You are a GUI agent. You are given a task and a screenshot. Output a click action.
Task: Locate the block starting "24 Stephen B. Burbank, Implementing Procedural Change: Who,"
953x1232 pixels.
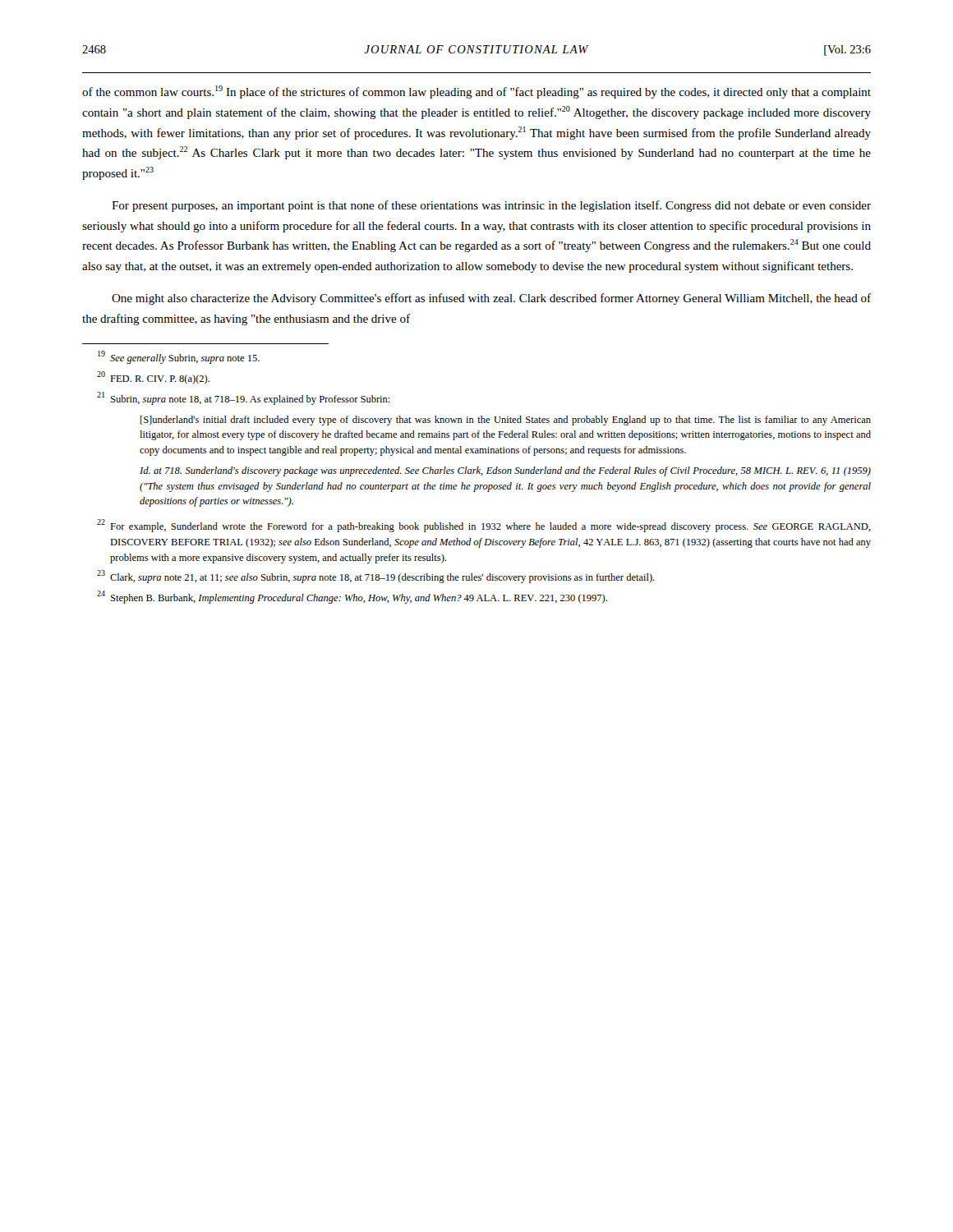tap(476, 598)
